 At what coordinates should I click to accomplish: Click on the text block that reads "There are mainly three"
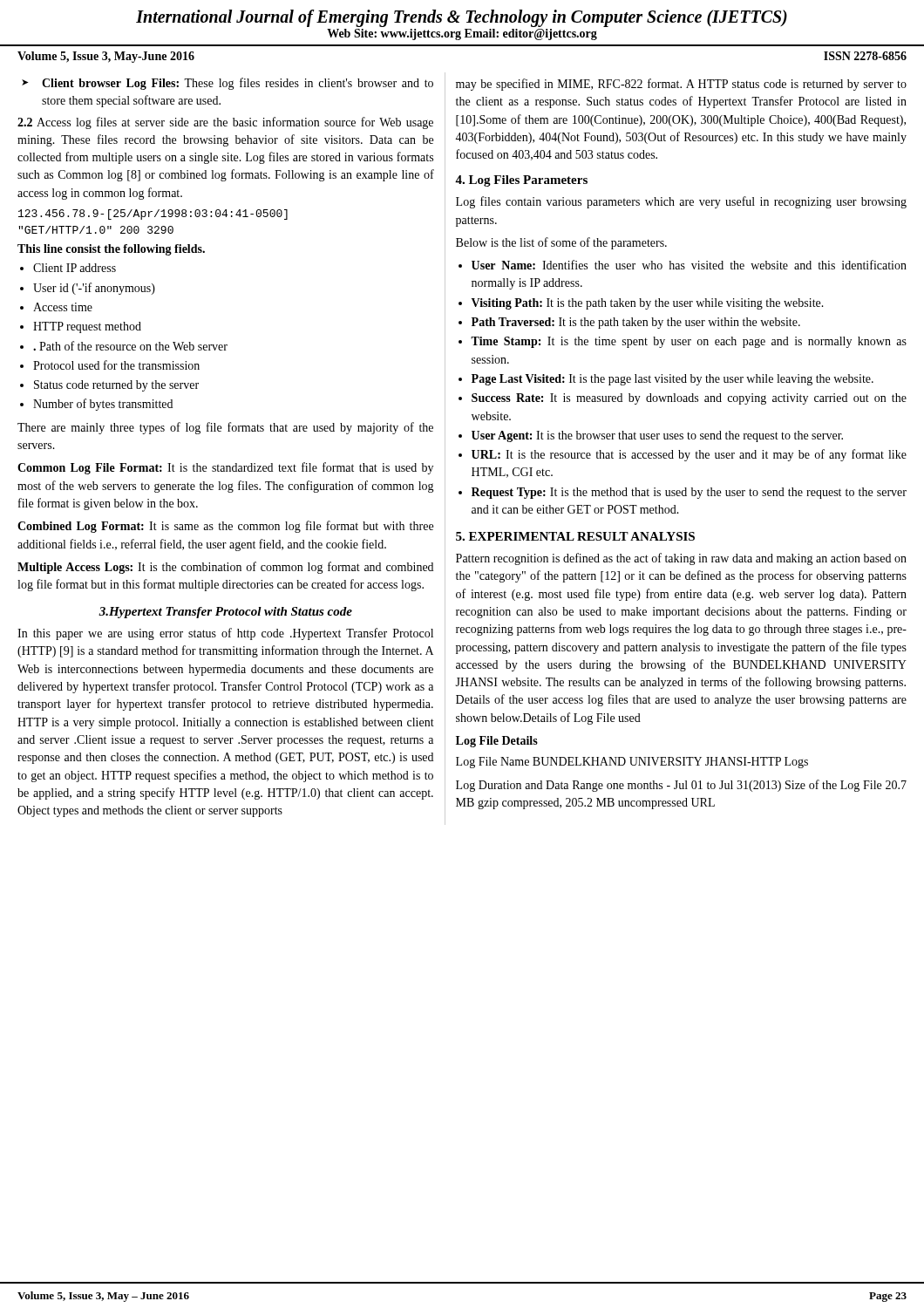tap(225, 428)
